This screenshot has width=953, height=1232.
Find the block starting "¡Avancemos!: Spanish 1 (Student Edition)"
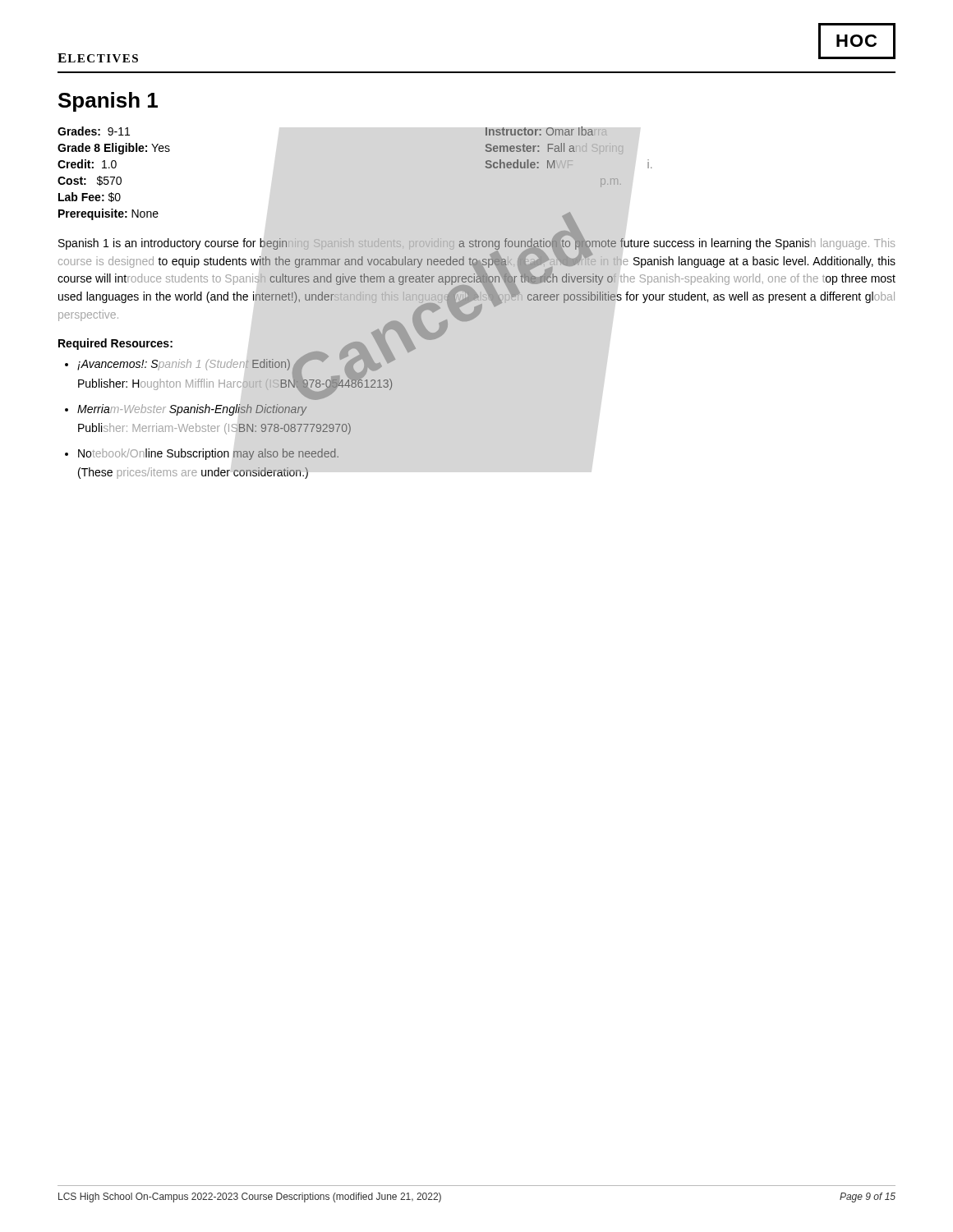pos(235,374)
